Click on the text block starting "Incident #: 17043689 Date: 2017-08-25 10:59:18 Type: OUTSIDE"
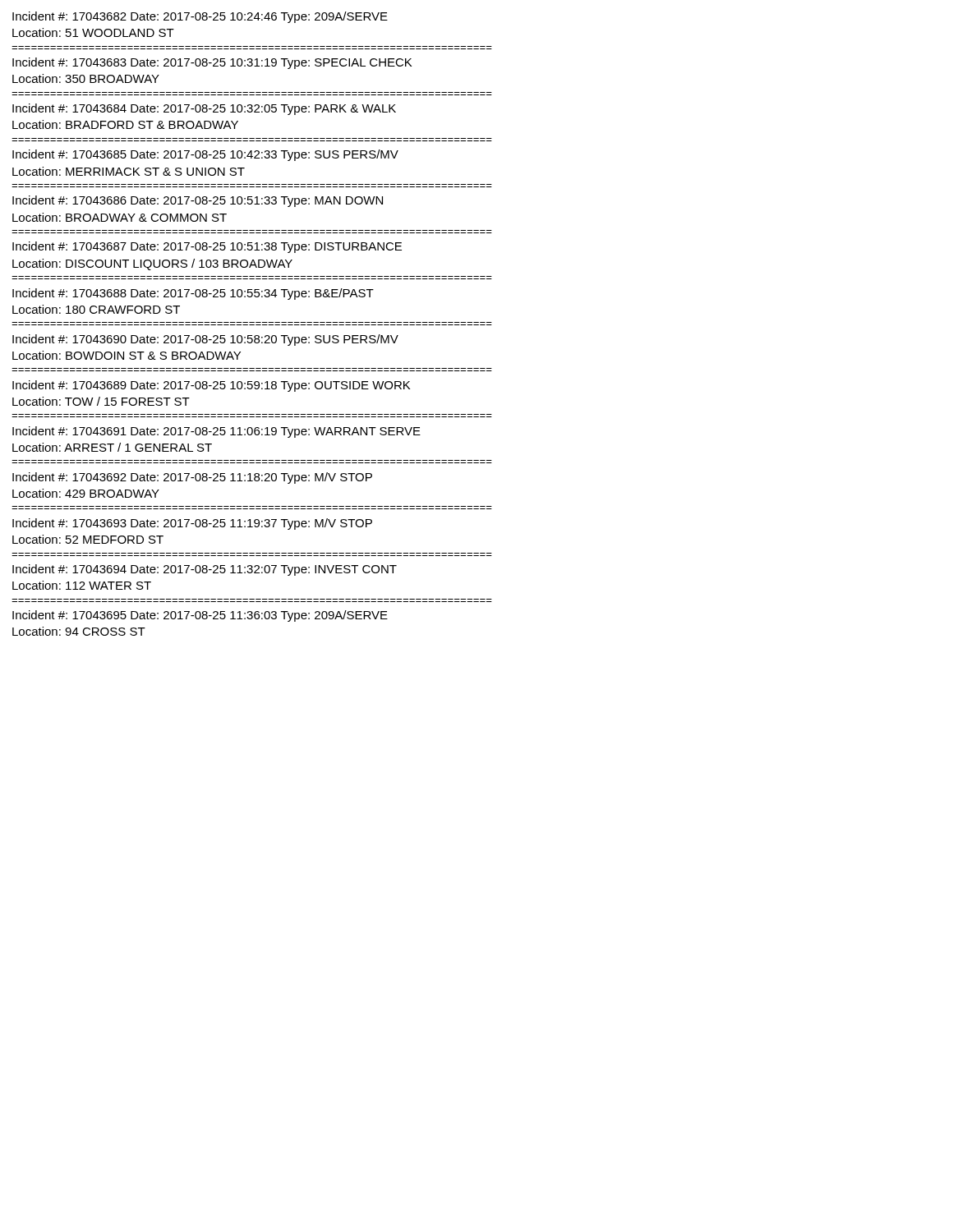This screenshot has width=953, height=1232. (x=211, y=386)
